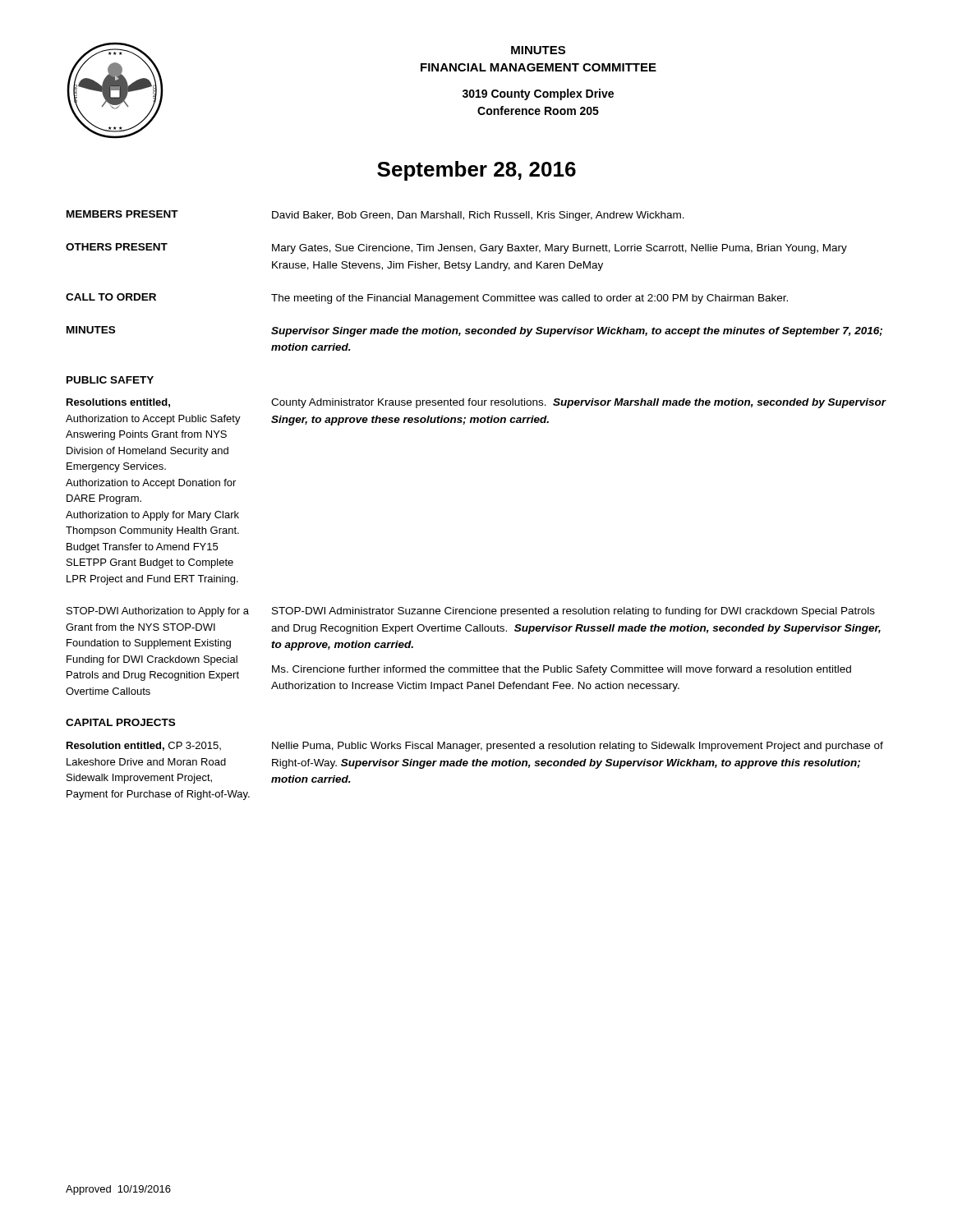Point to the text block starting "Mary Gates, Sue Cirencione, Tim Jensen, Gary"

tap(559, 256)
